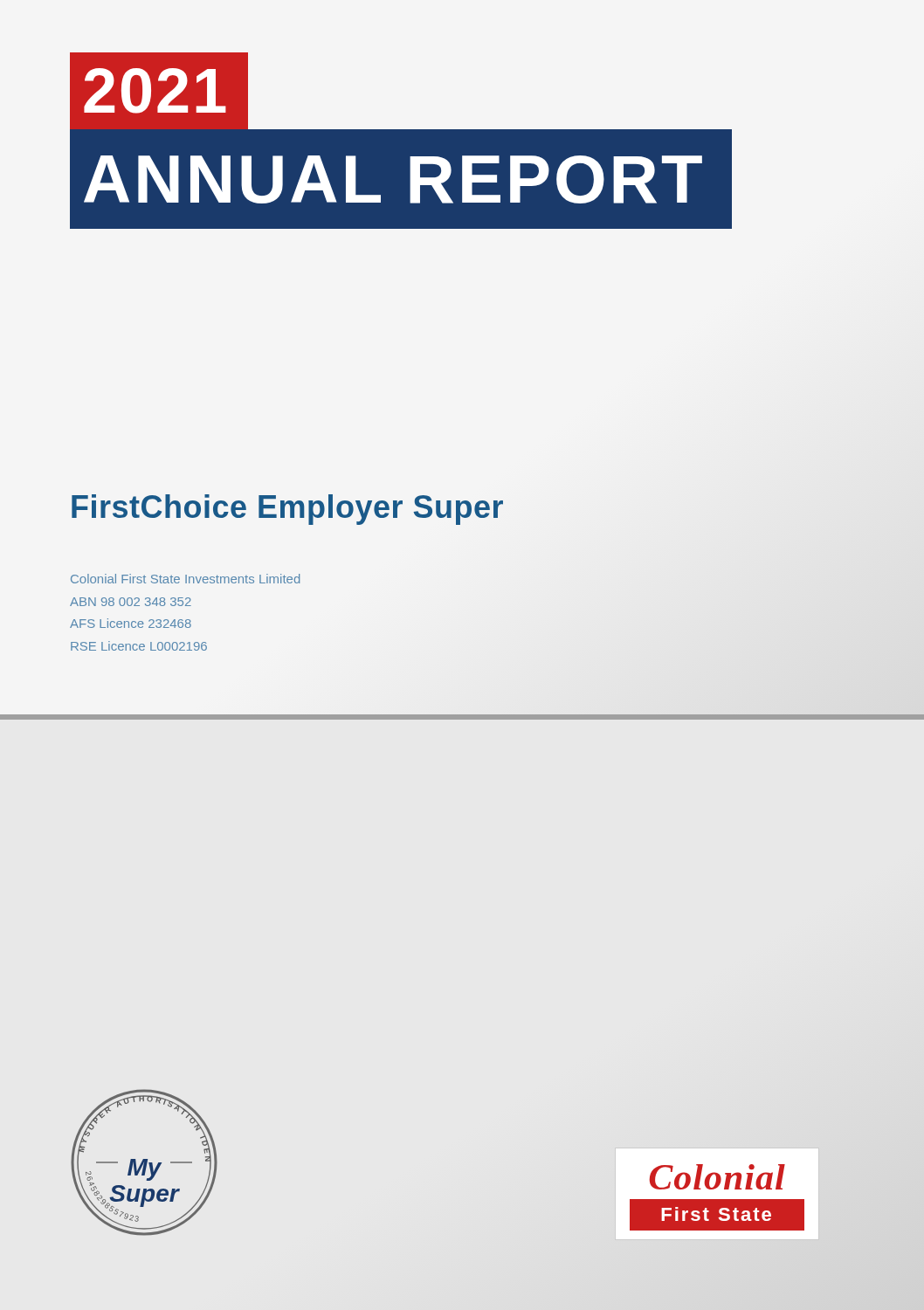Locate the block starting "Colonial First State Investments Limited ABN 98"

pyautogui.click(x=185, y=612)
